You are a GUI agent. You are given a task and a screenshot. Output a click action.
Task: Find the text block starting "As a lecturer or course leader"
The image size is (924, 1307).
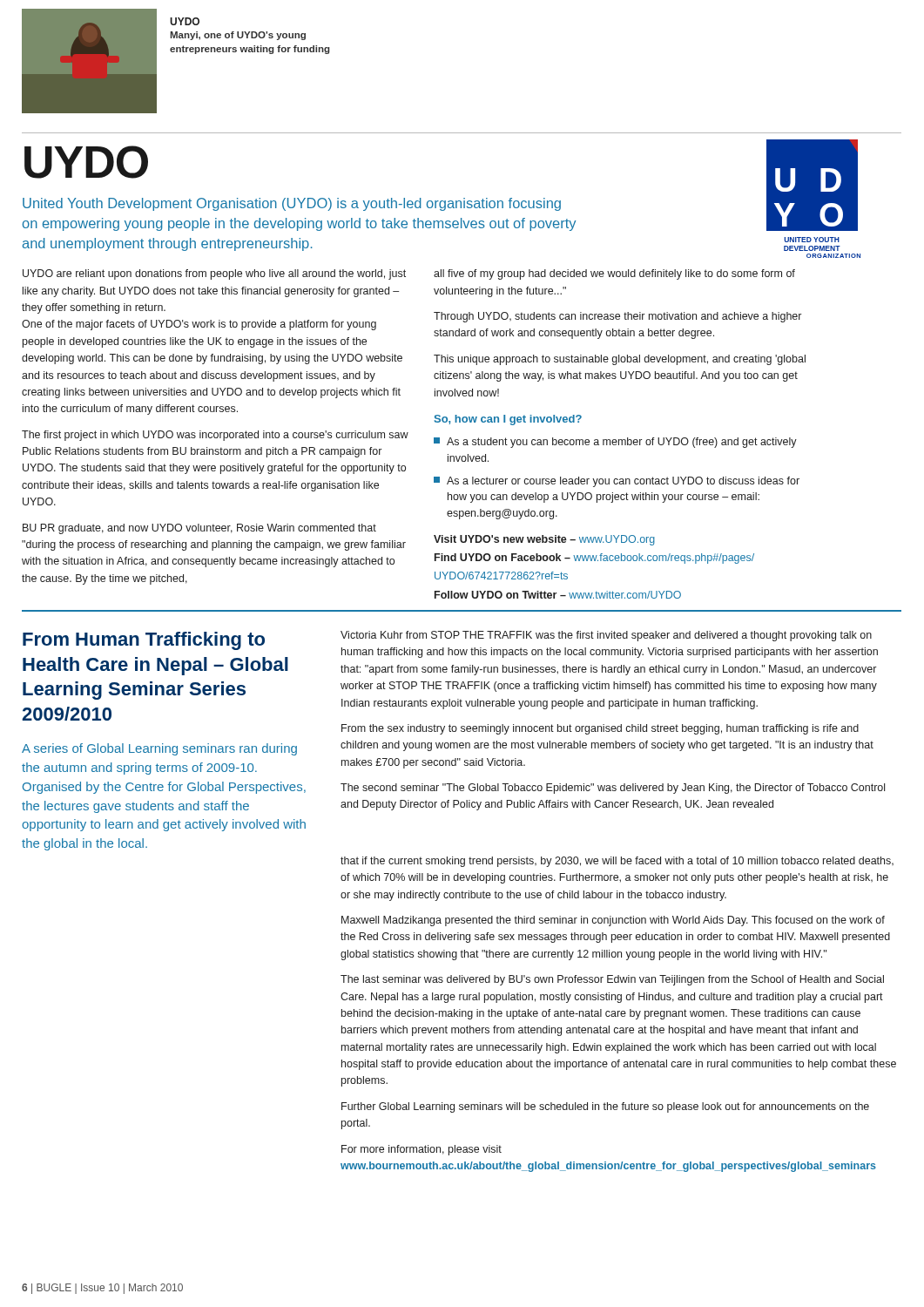627,497
